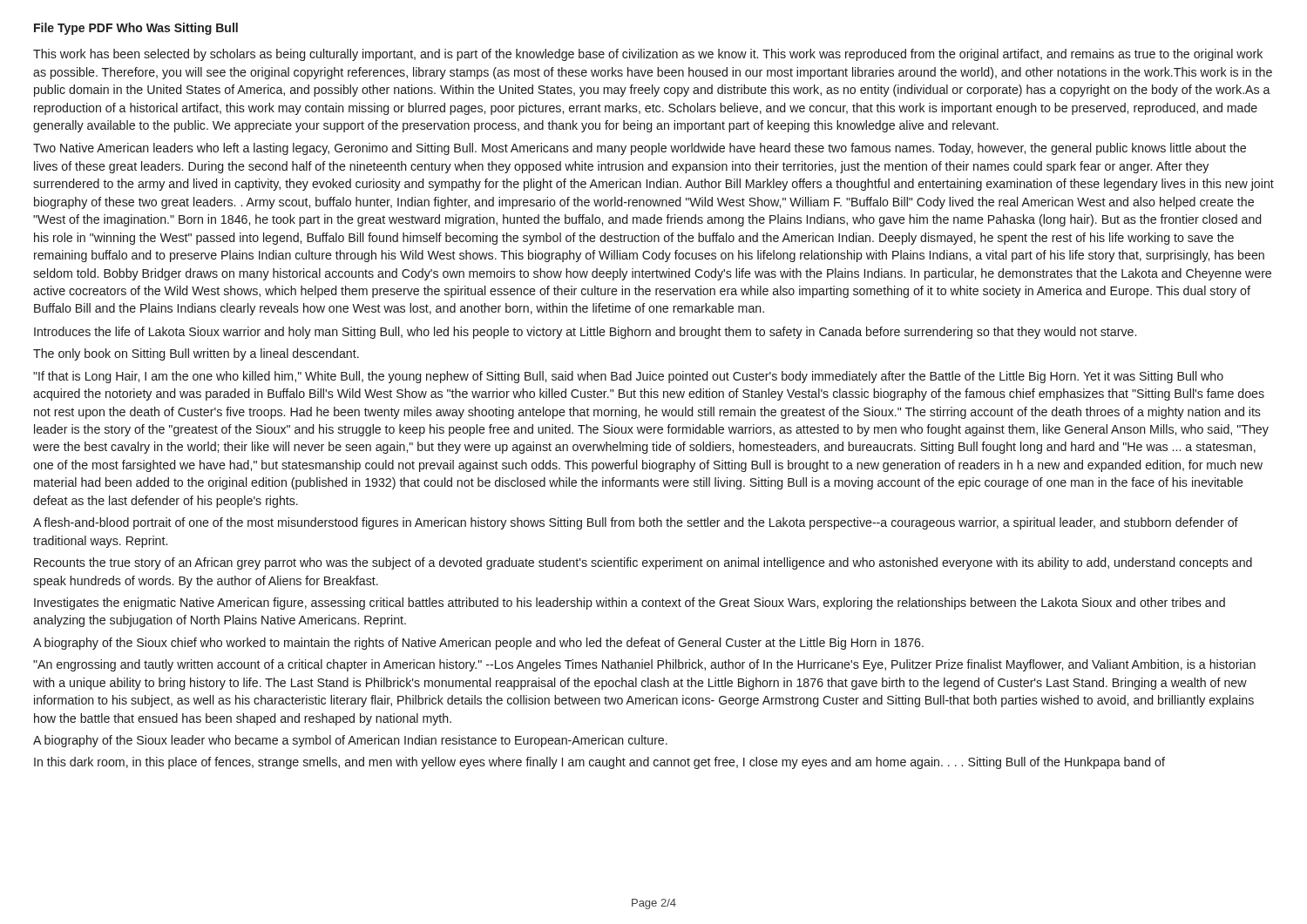Select the text block containing "Investigates the enigmatic Native American figure, assessing"
This screenshot has width=1307, height=924.
pos(654,612)
